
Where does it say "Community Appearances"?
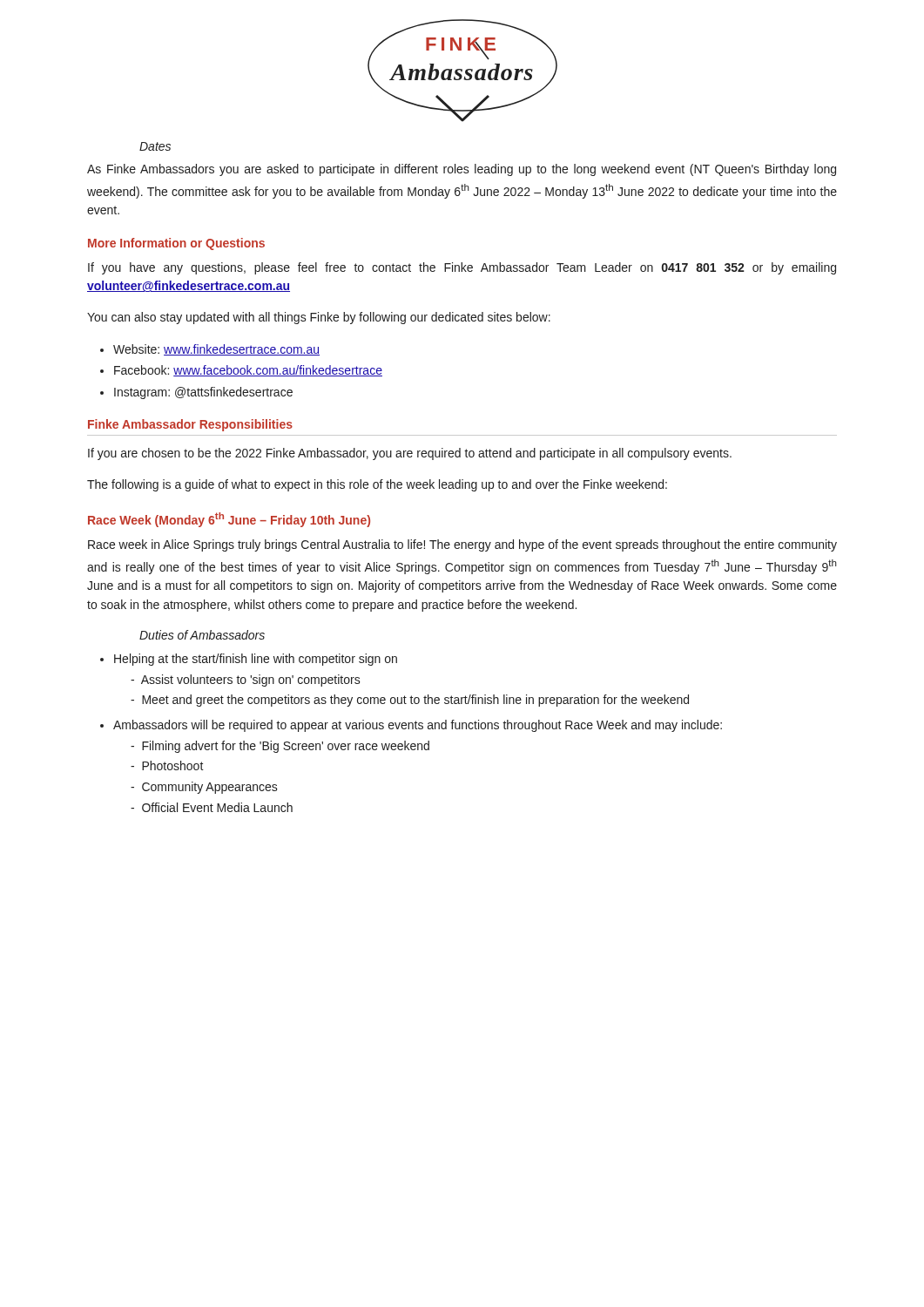click(x=210, y=787)
